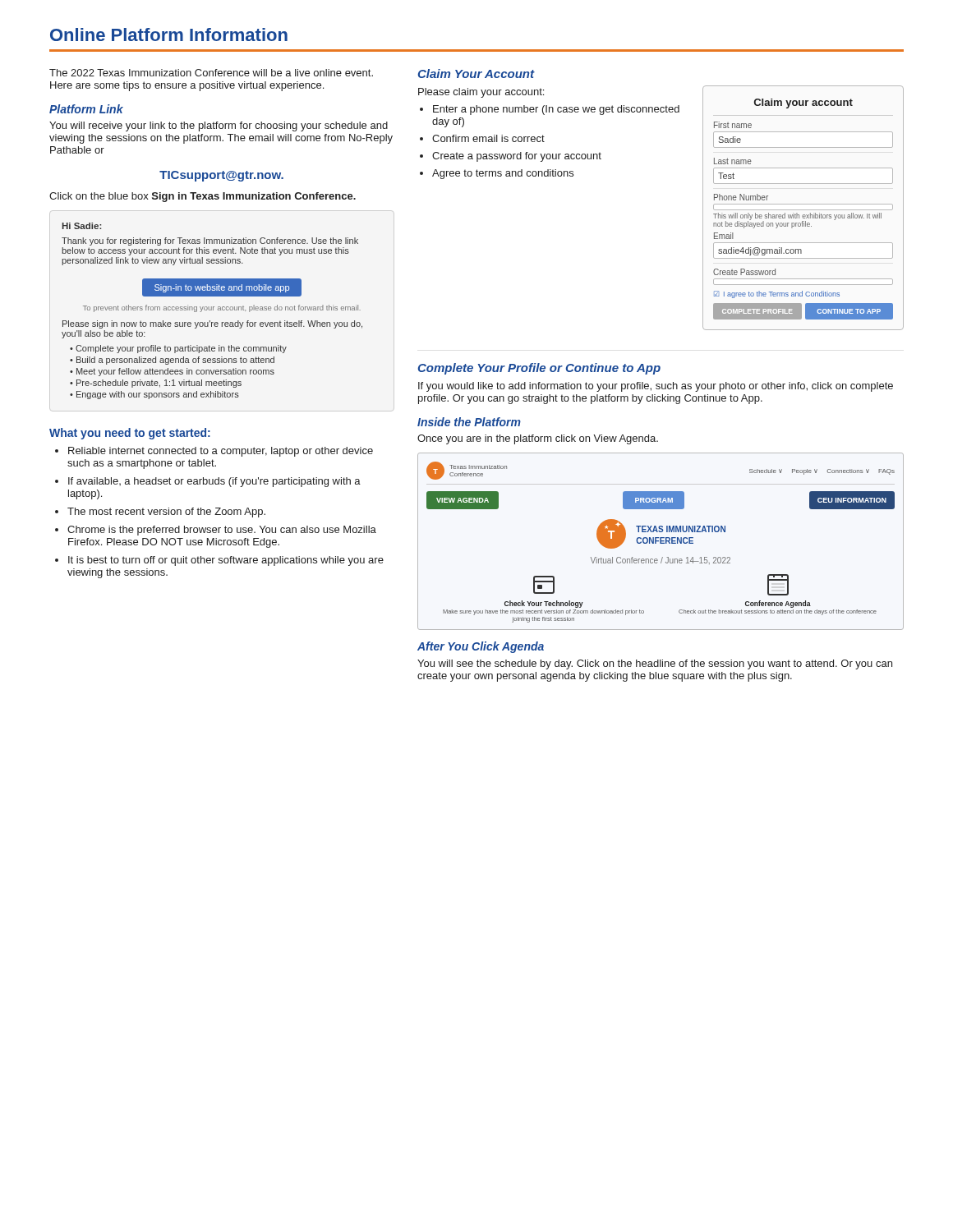Locate the list item containing "Confirm email is correct"
This screenshot has width=953, height=1232.
pos(488,138)
